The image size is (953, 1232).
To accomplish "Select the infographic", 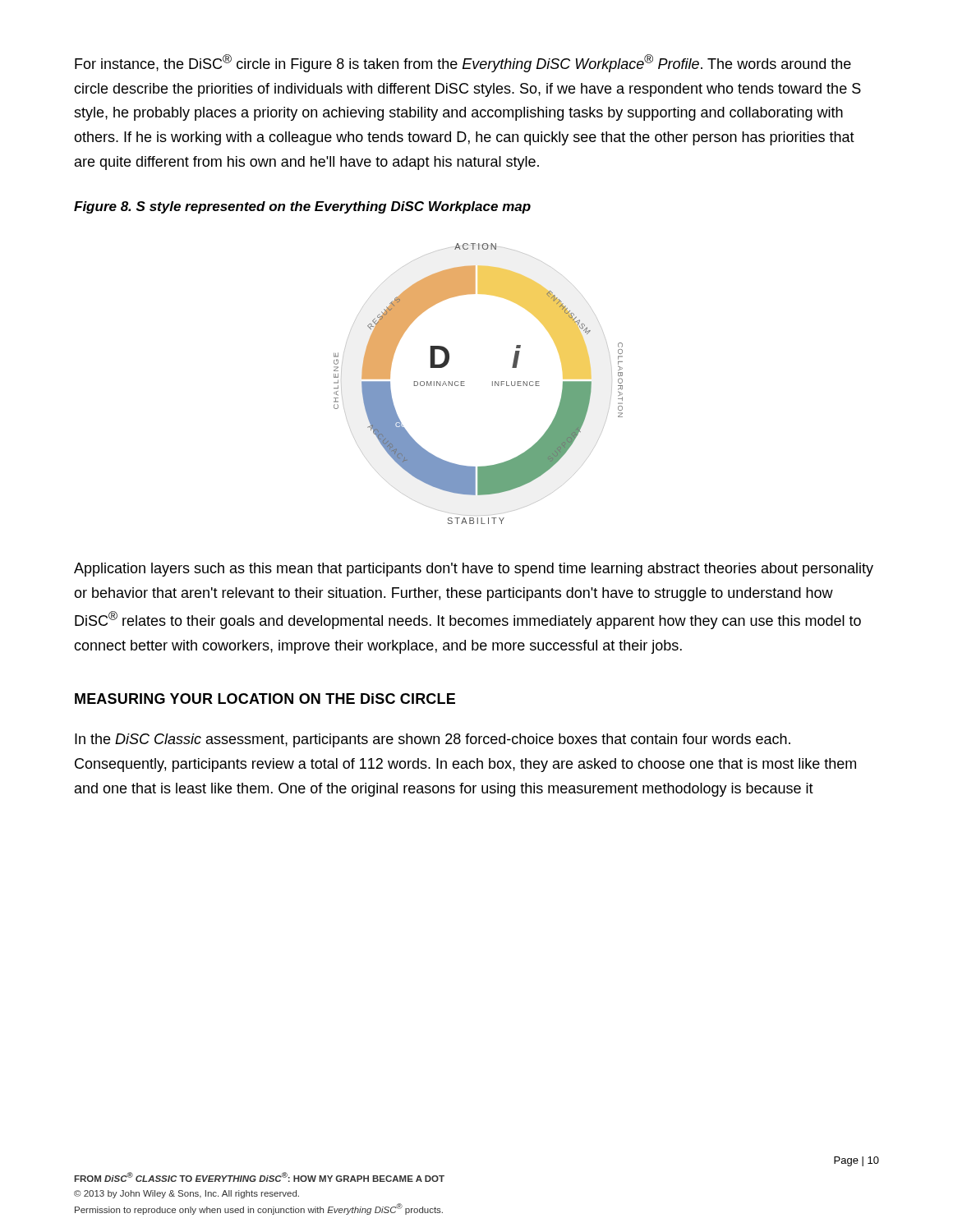I will [x=476, y=381].
